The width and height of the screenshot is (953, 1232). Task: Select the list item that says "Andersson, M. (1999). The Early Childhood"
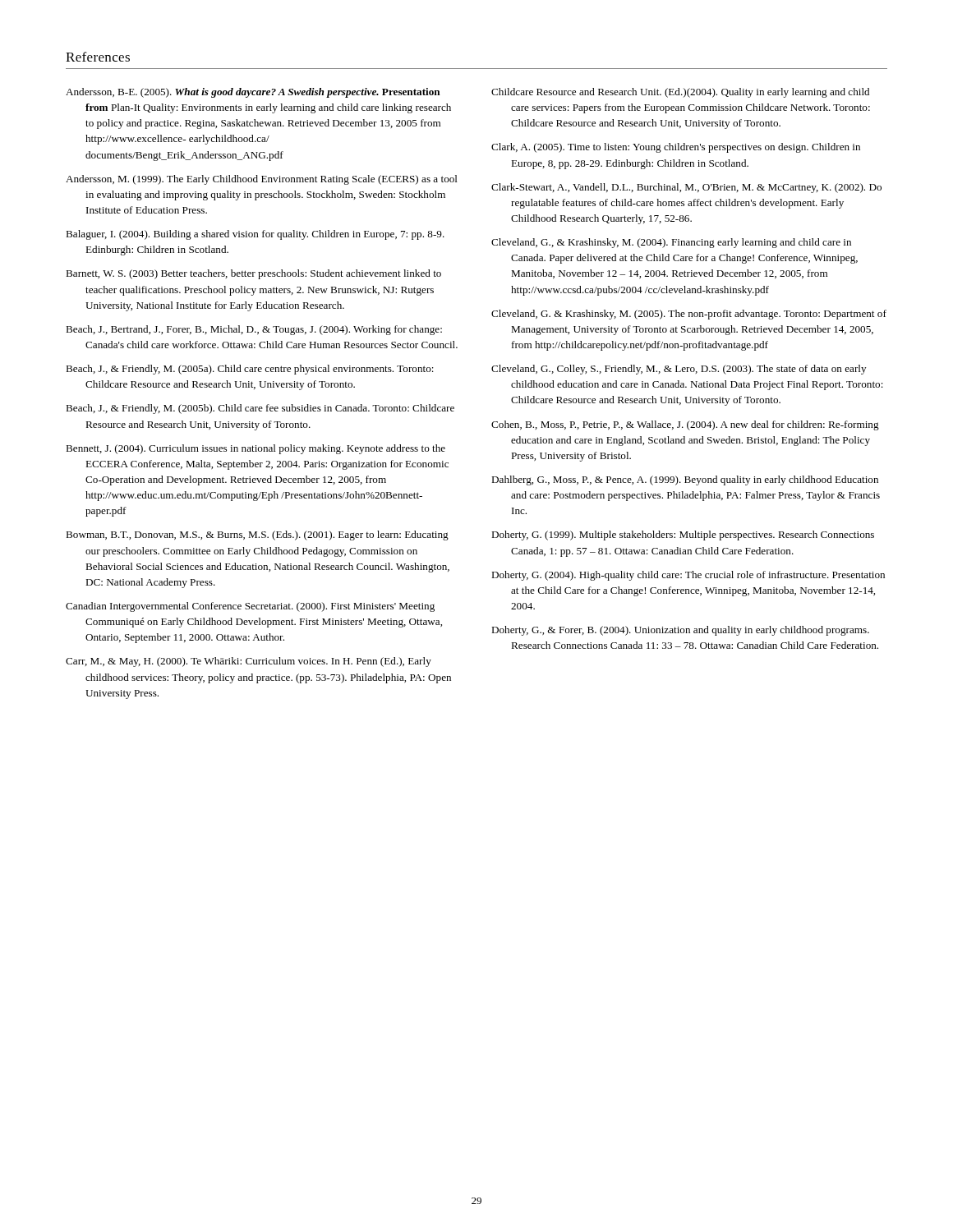point(262,194)
